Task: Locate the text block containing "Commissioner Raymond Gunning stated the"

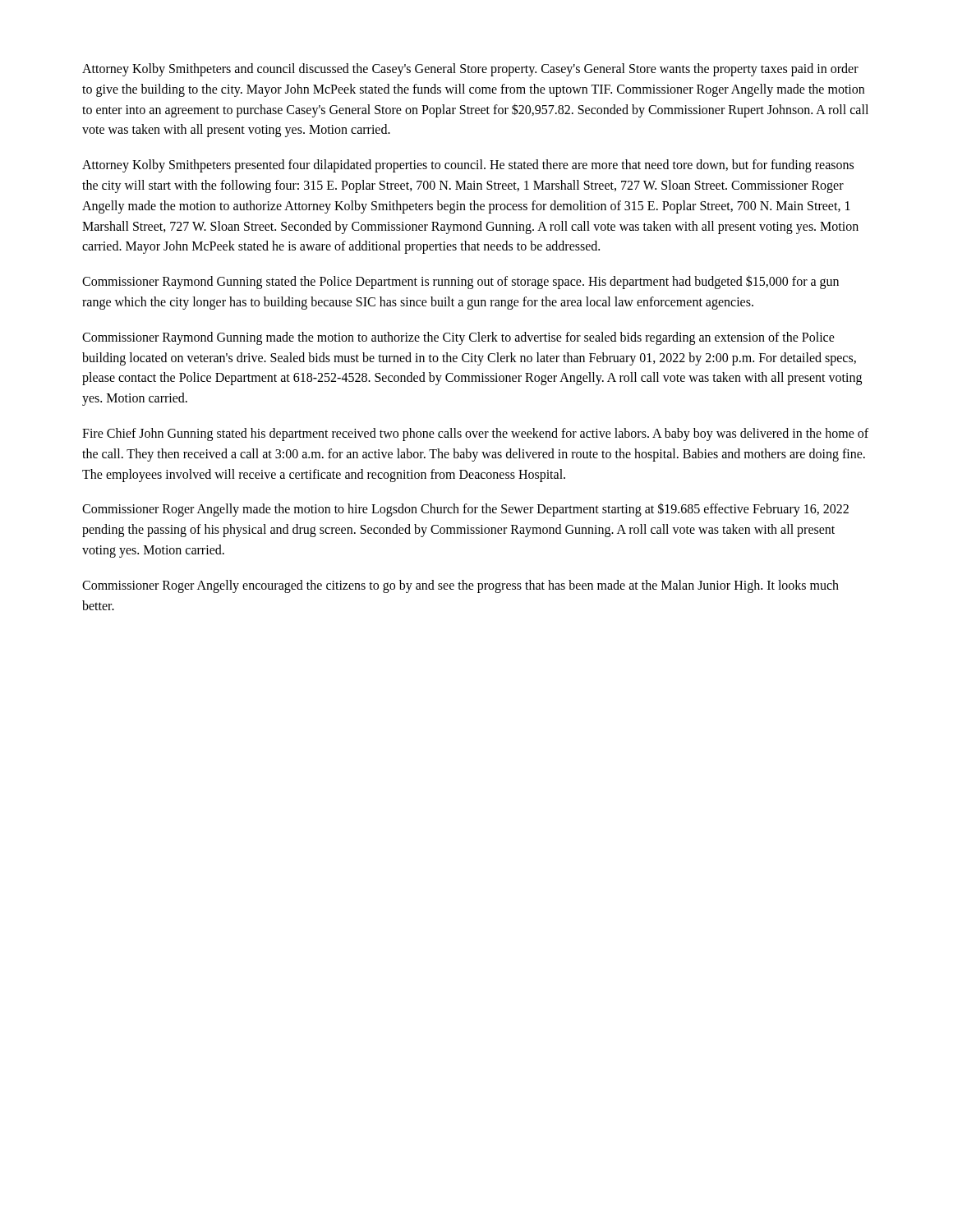Action: (461, 292)
